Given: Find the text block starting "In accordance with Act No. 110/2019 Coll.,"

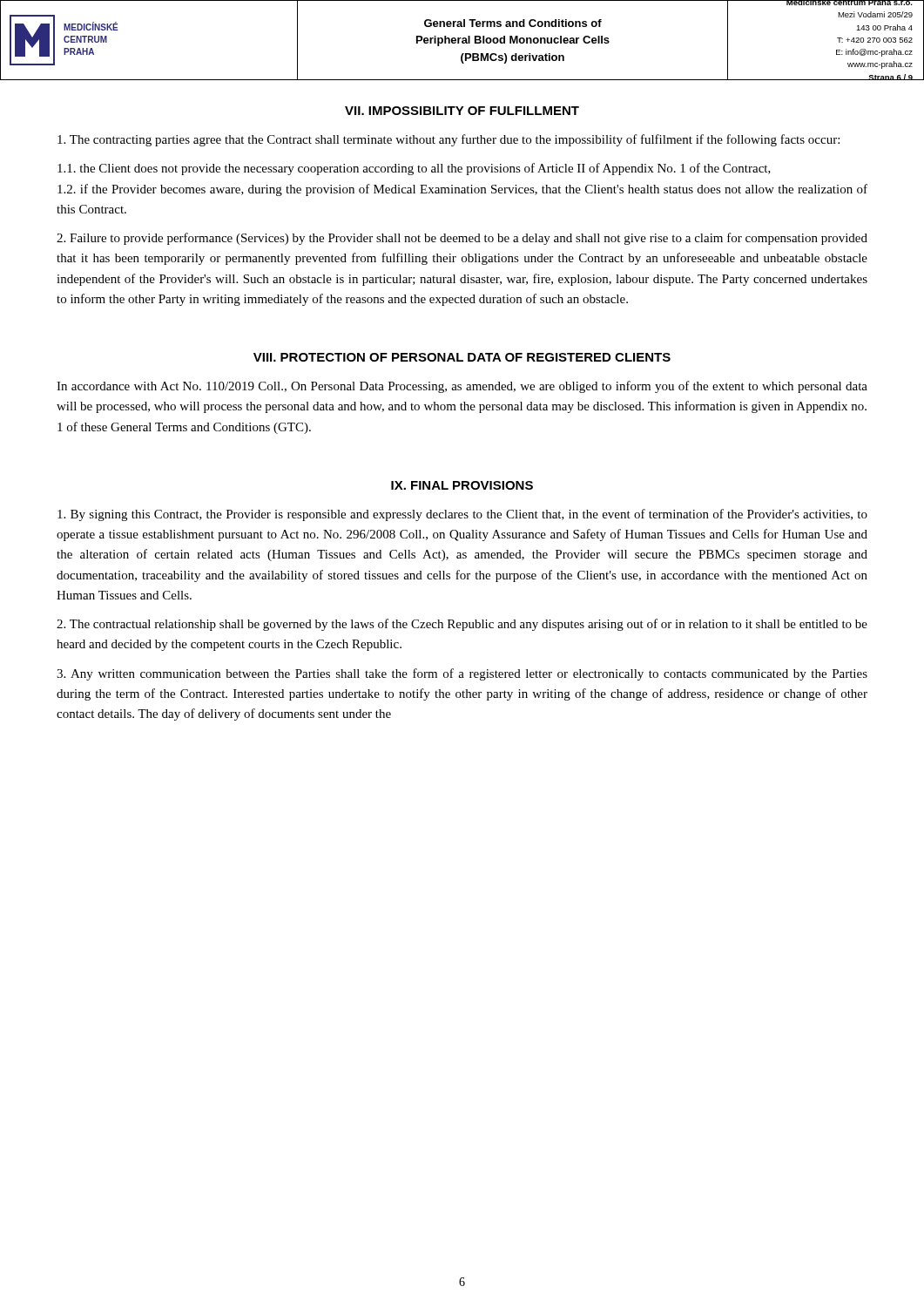Looking at the screenshot, I should click(462, 406).
